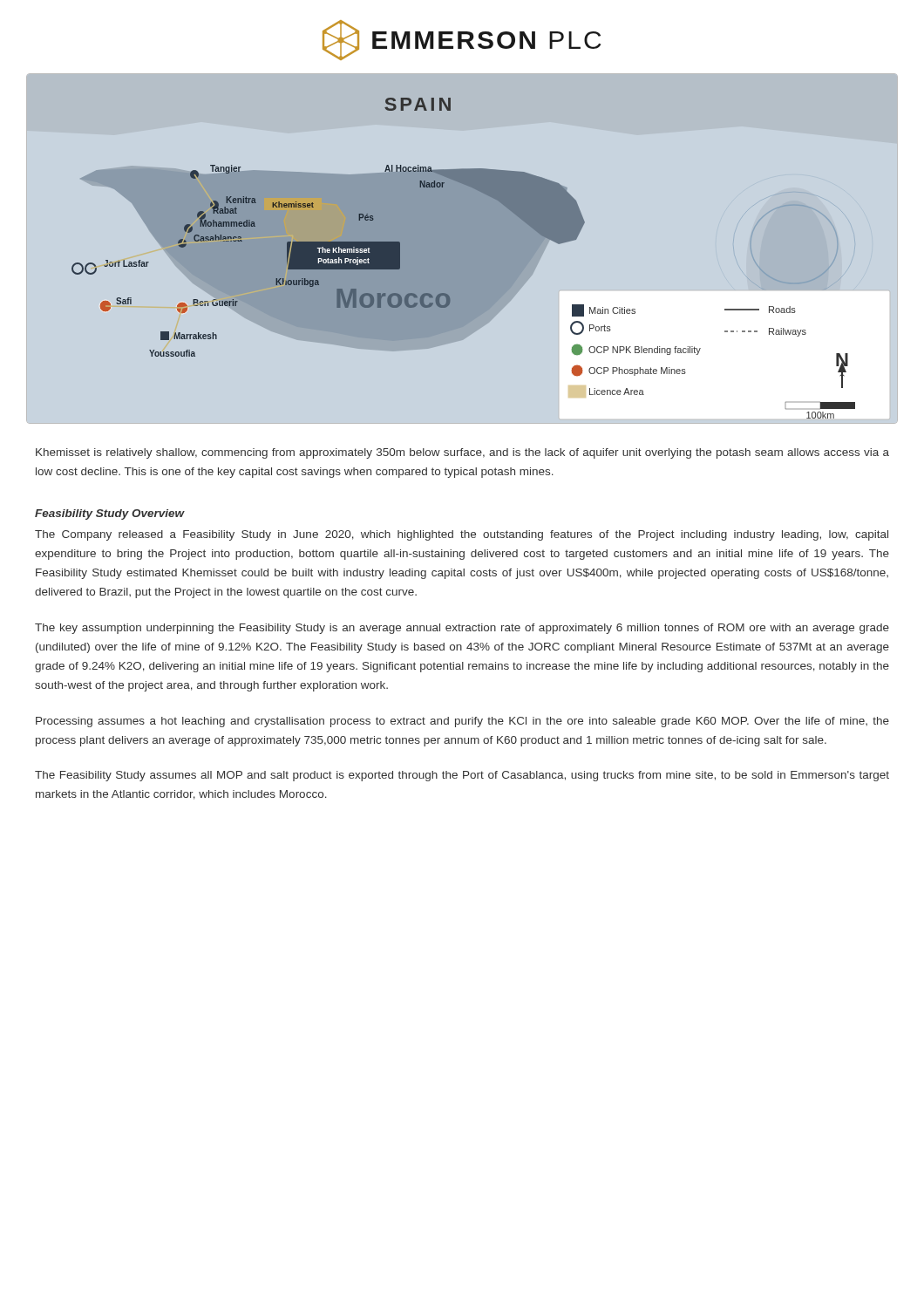Locate the text block containing "Processing assumes a hot leaching and crystallisation process"
This screenshot has height=1308, width=924.
point(462,730)
